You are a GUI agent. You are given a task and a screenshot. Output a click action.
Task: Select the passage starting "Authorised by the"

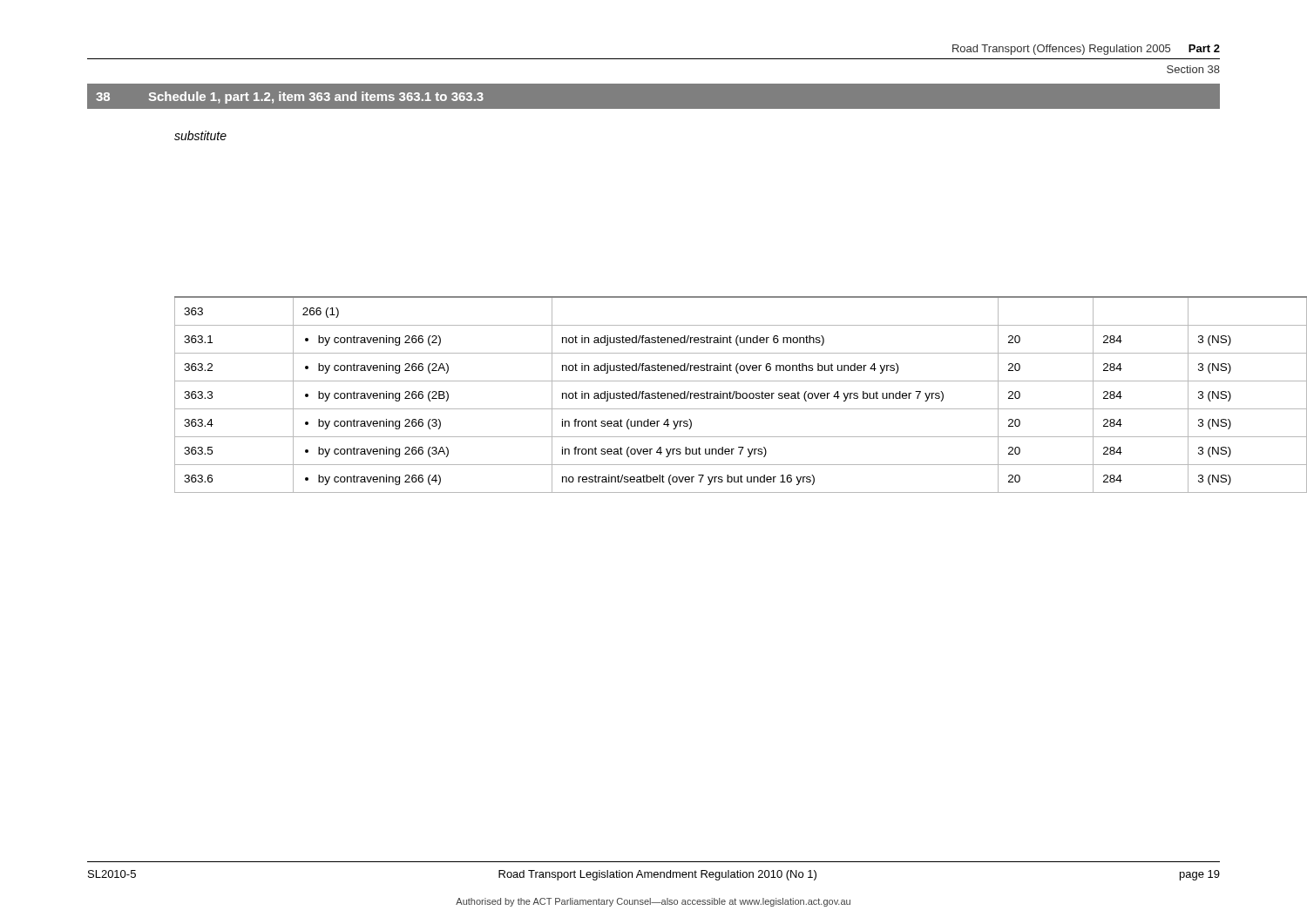click(654, 901)
